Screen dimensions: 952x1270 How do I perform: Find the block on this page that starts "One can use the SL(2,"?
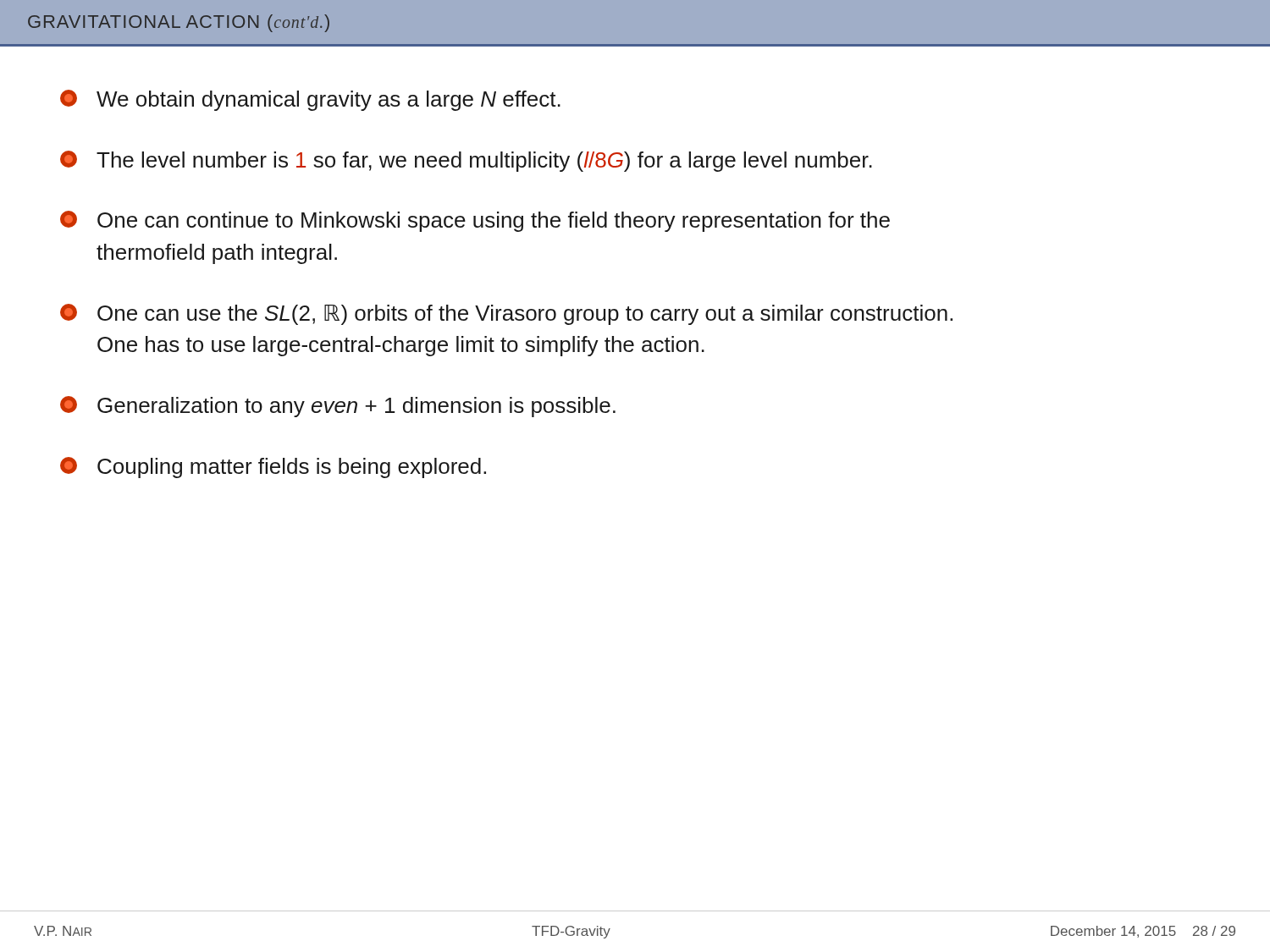pos(507,330)
